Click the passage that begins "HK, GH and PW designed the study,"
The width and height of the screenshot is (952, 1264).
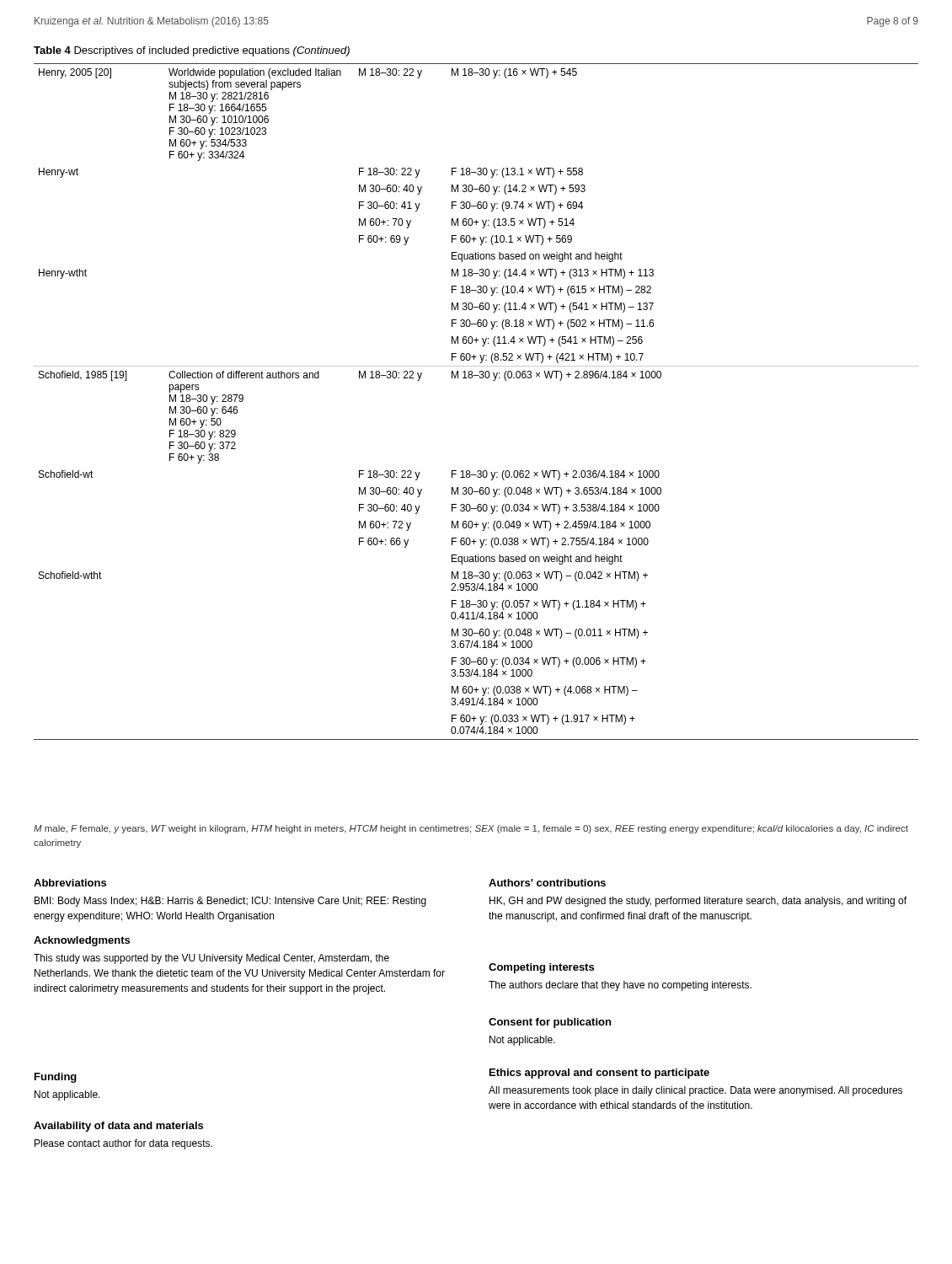point(698,908)
